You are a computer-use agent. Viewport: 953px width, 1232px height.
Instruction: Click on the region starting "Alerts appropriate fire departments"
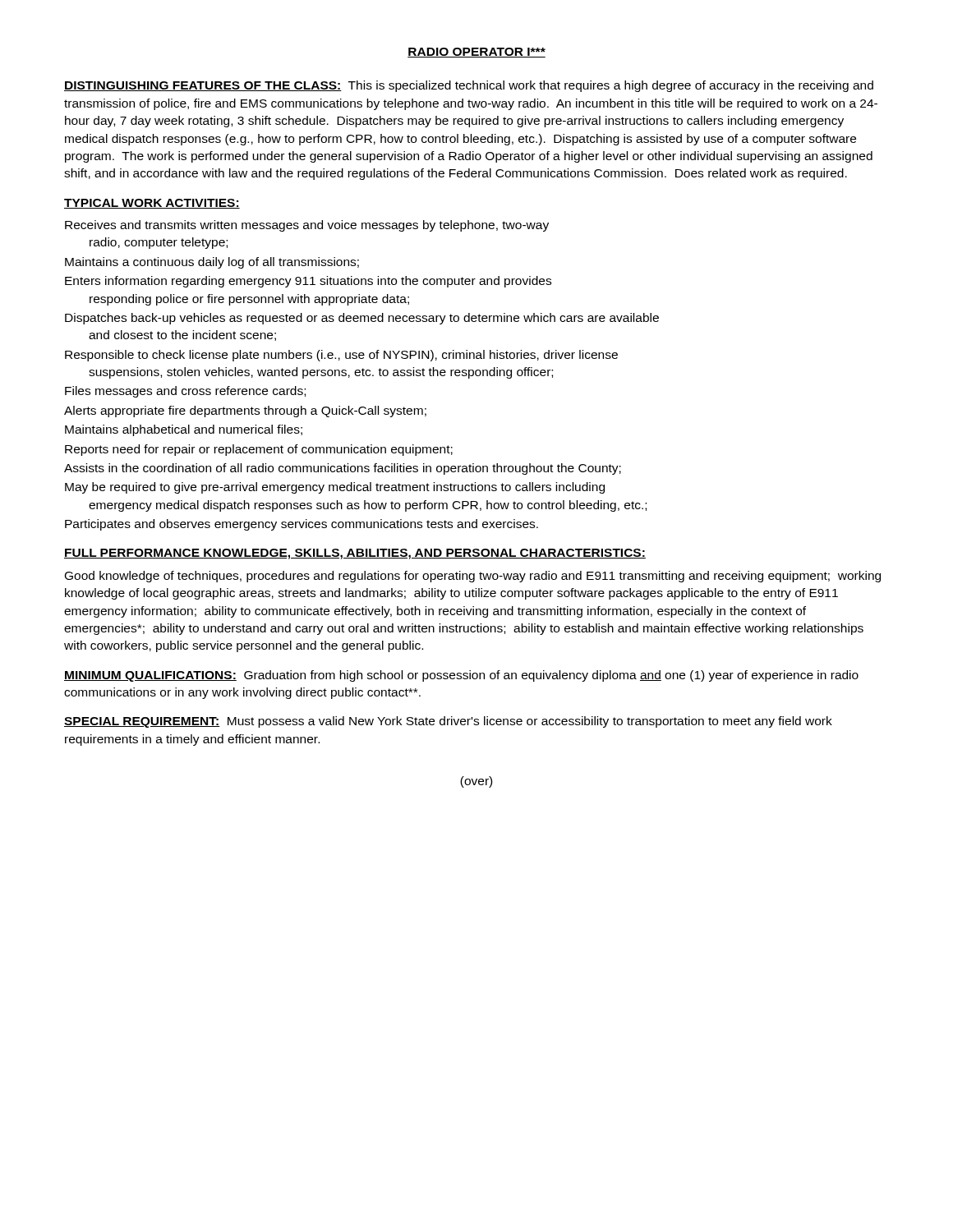(246, 410)
